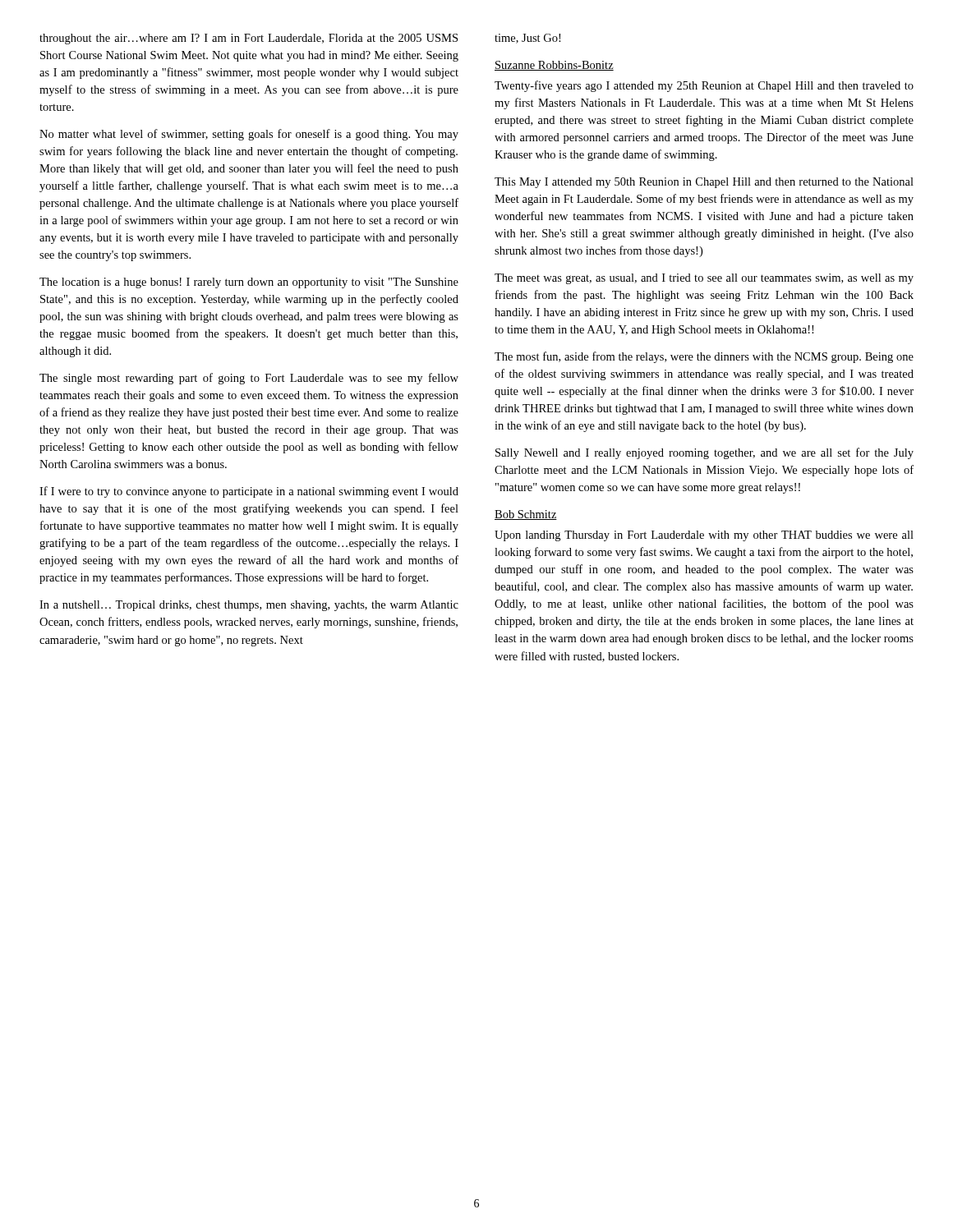
Task: Find the region starting "Sally Newell and I really enjoyed rooming"
Action: click(x=704, y=470)
